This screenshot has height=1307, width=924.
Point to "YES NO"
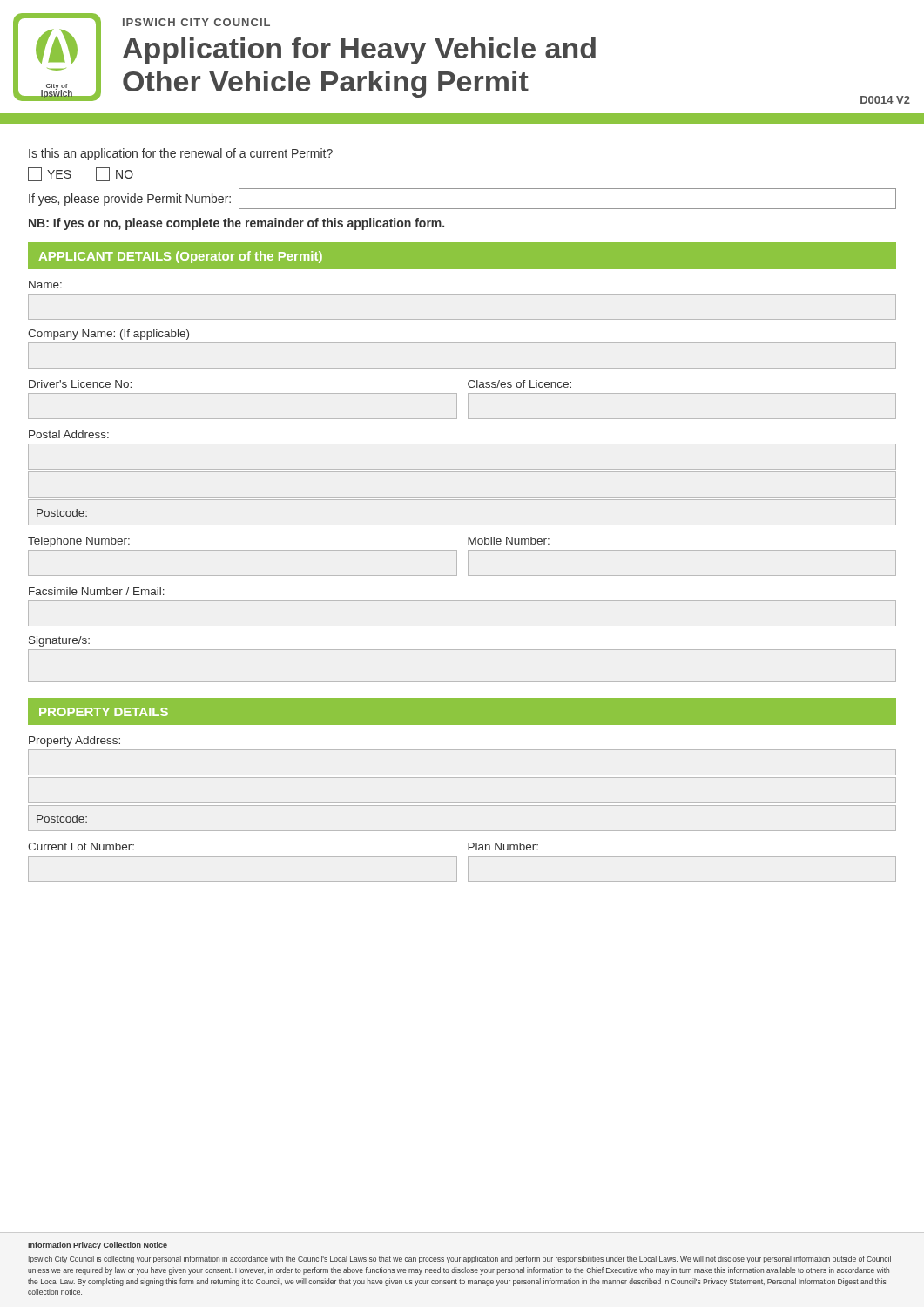tap(81, 174)
